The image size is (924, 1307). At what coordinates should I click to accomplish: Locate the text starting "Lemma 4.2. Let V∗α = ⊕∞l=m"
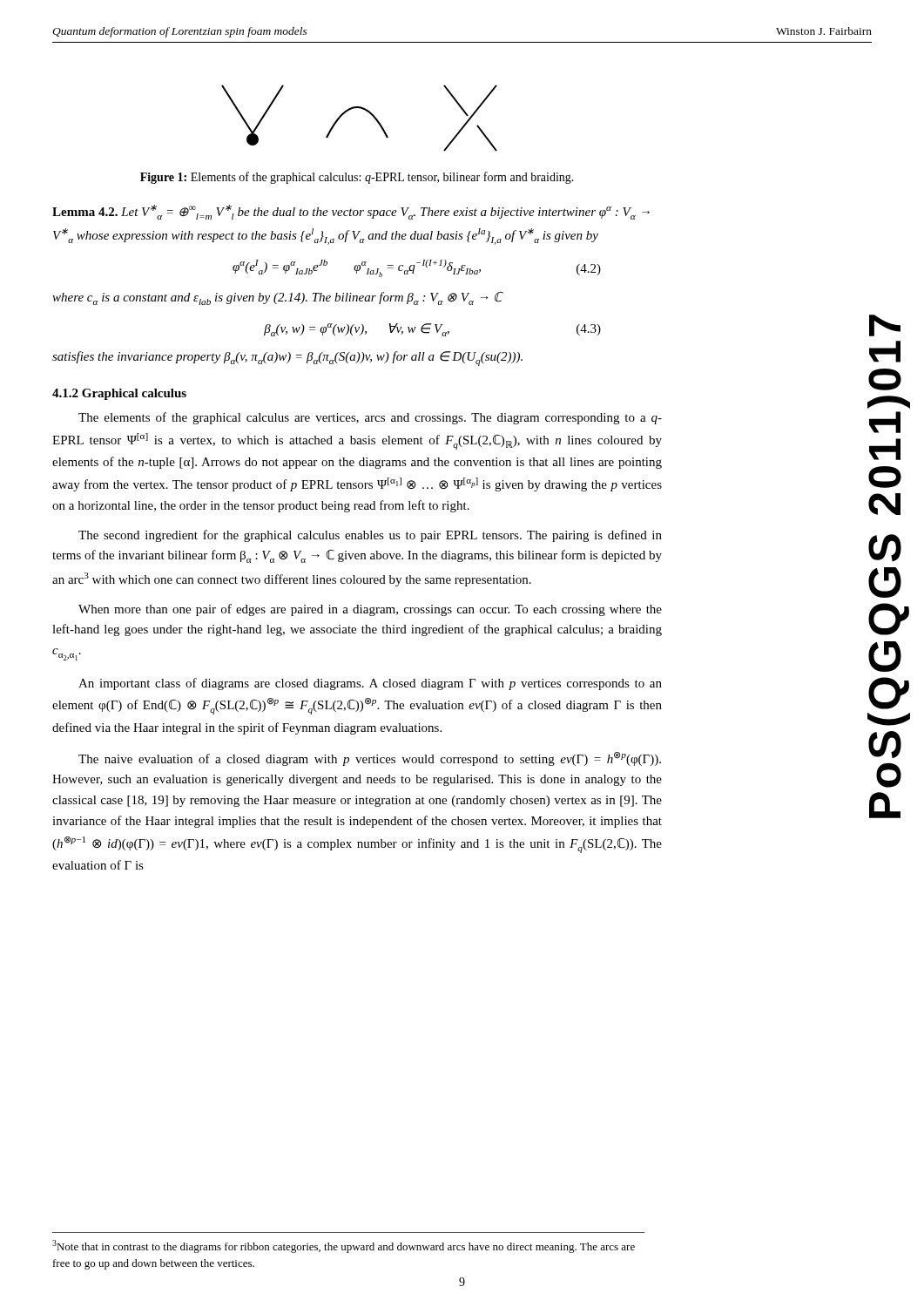[352, 224]
